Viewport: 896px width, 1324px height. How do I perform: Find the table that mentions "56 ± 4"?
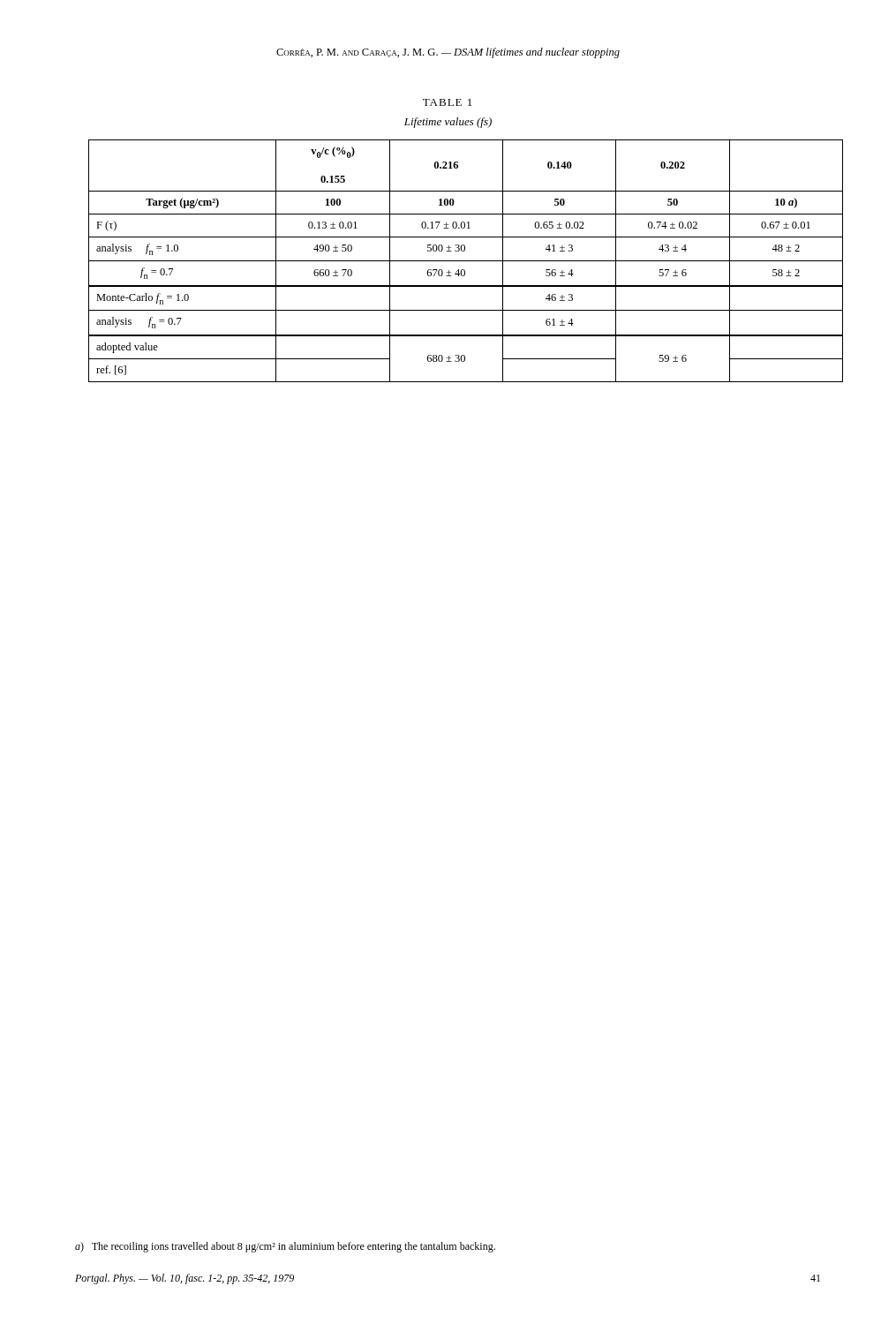pyautogui.click(x=466, y=261)
